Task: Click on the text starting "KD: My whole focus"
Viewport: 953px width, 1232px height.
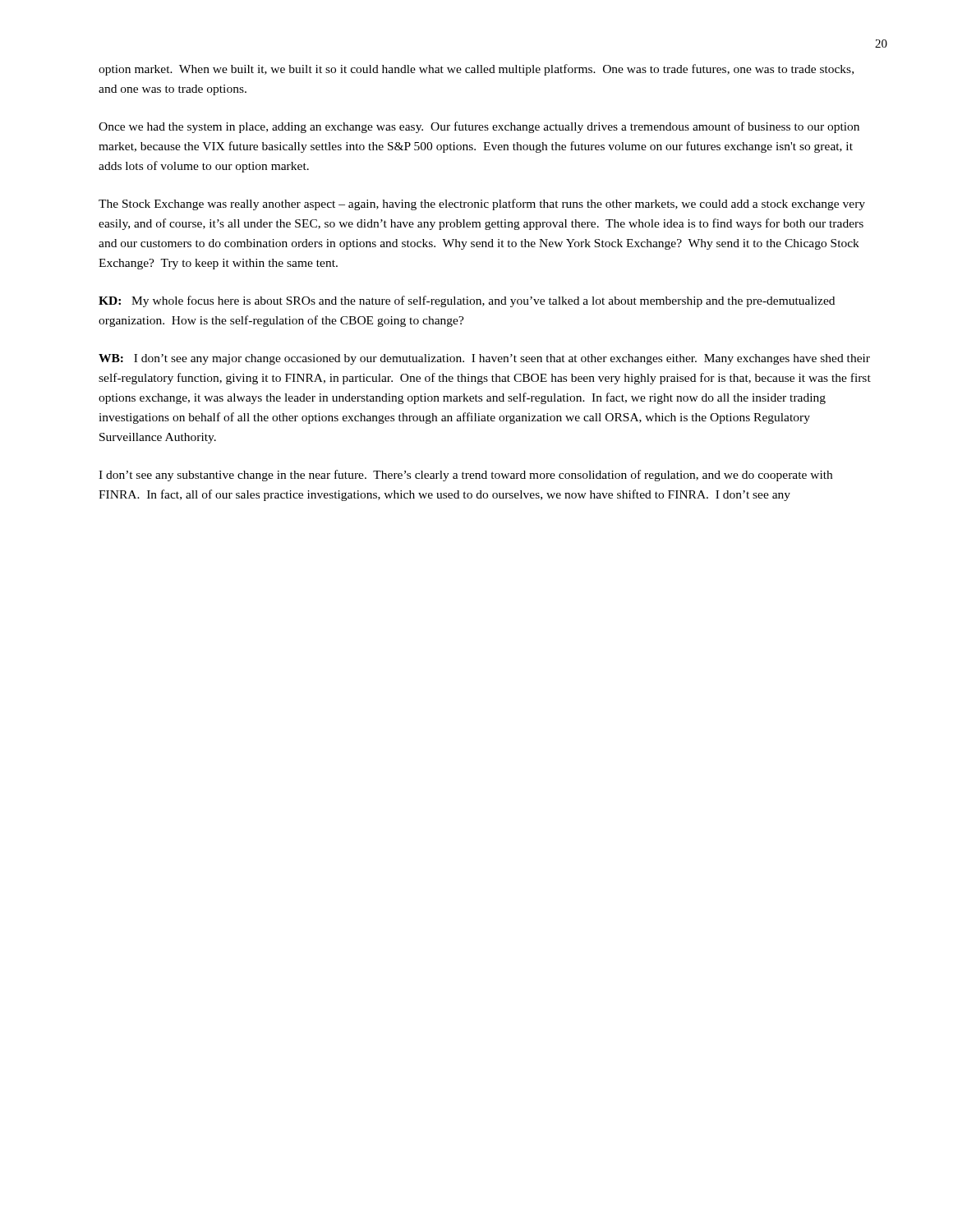Action: click(x=467, y=310)
